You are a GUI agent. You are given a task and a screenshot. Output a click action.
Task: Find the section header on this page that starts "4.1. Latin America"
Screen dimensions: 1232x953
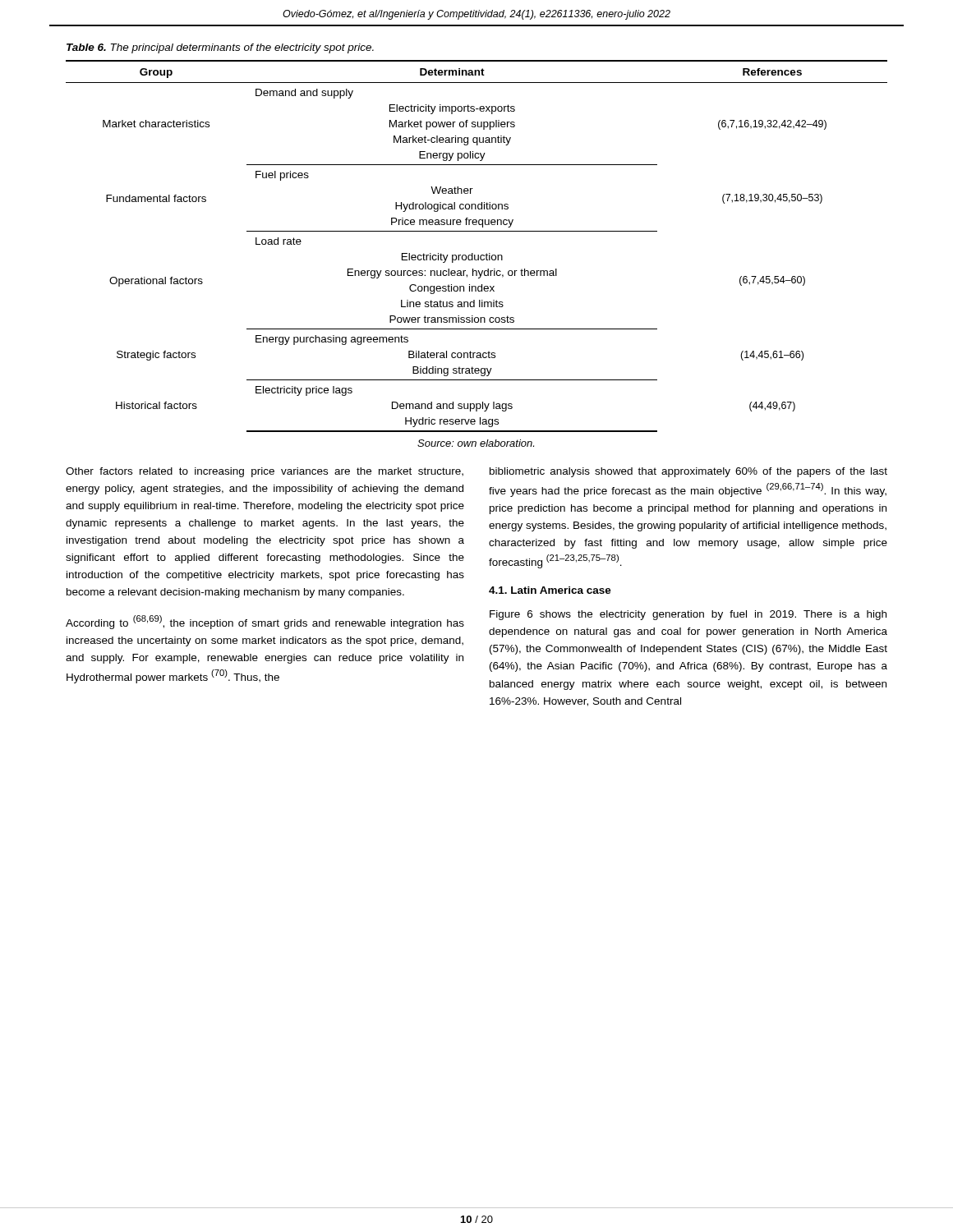550,590
